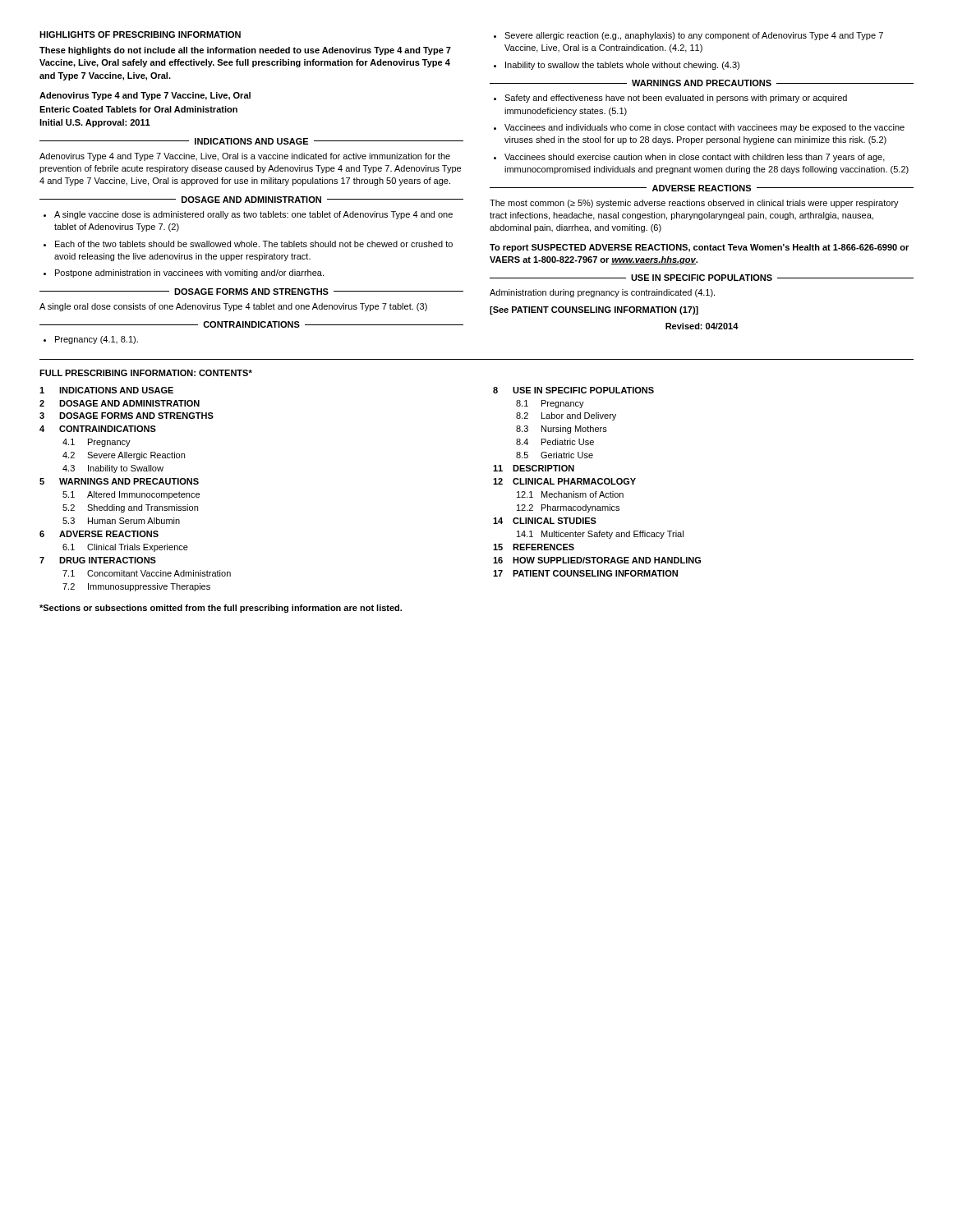Find the list item that says "Severe allergic reaction"
Image resolution: width=953 pixels, height=1232 pixels.
pyautogui.click(x=709, y=51)
